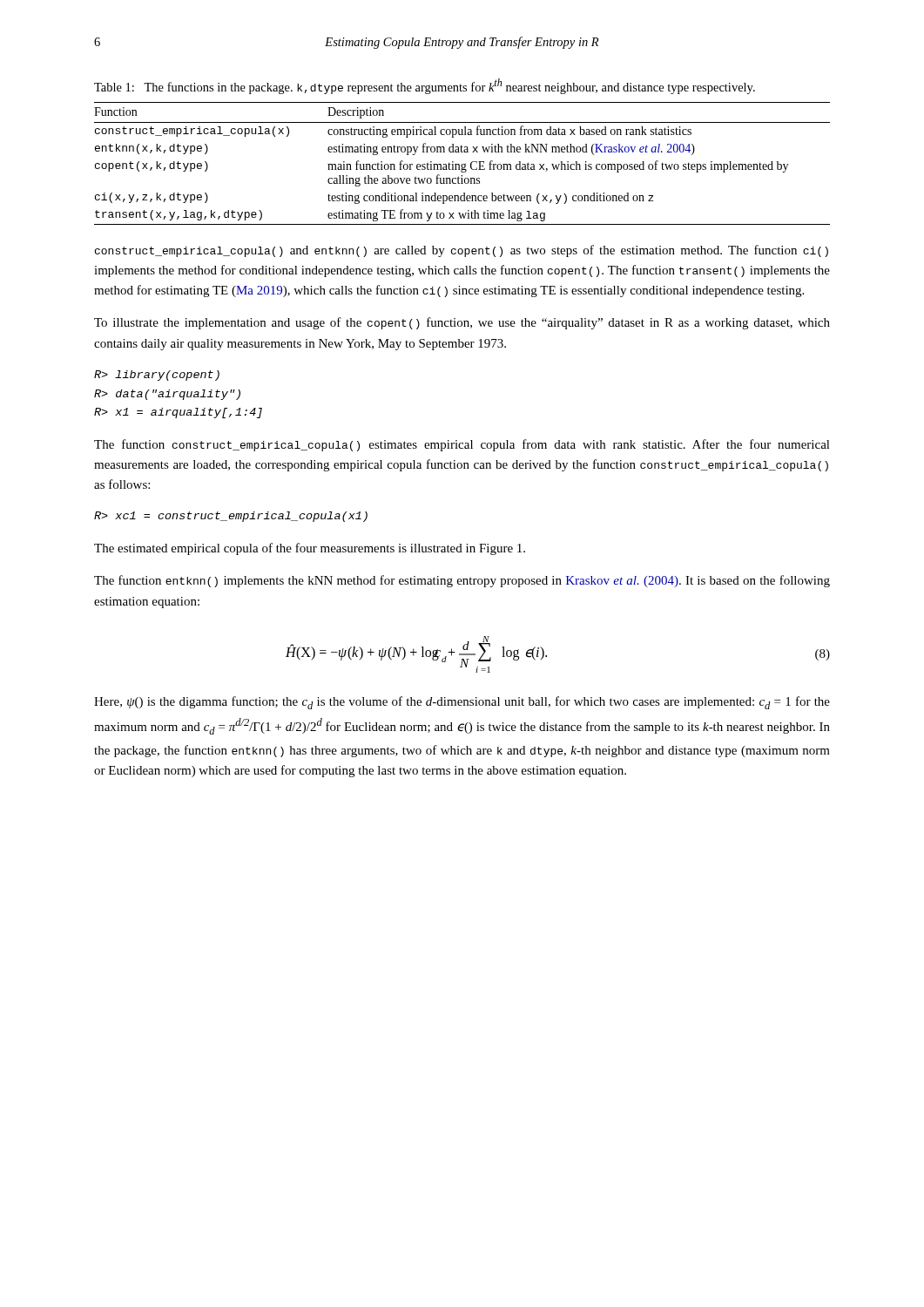This screenshot has height=1307, width=924.
Task: Click on the text block that reads "The function construct_empirical_copula() estimates empirical"
Action: (462, 464)
